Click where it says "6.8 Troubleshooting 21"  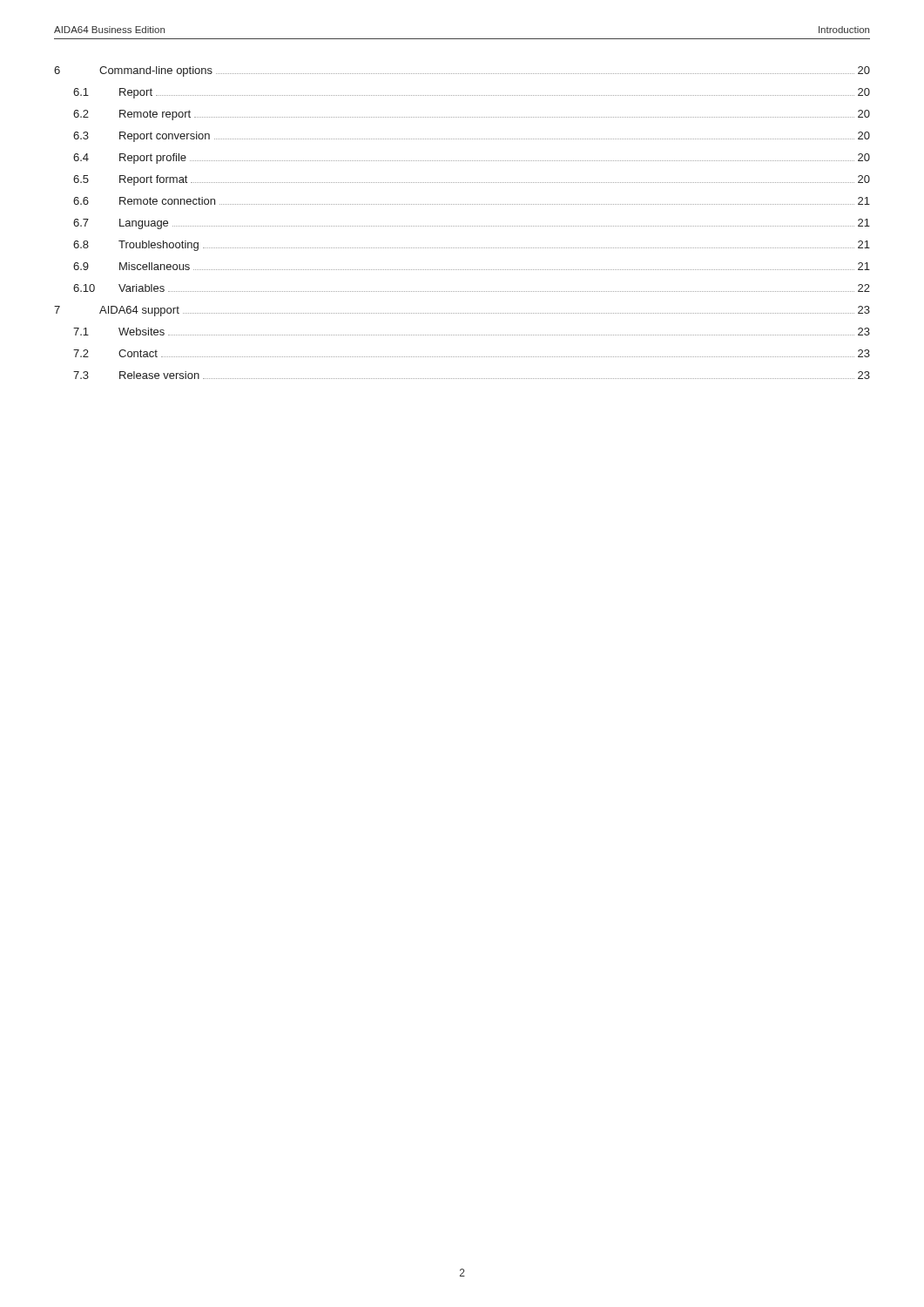tap(462, 244)
